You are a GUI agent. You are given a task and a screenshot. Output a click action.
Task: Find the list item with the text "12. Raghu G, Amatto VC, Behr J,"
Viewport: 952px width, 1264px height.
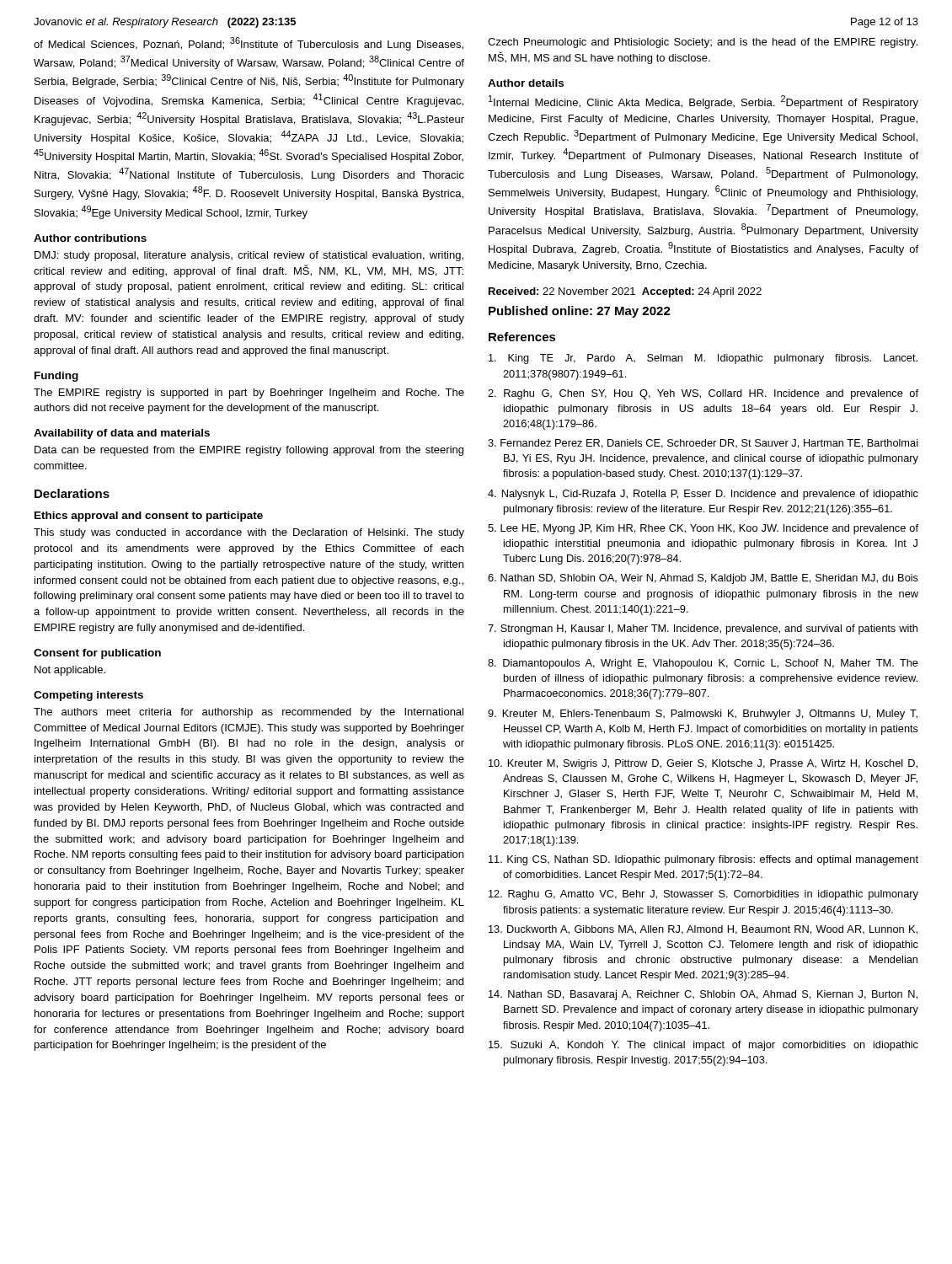[703, 902]
